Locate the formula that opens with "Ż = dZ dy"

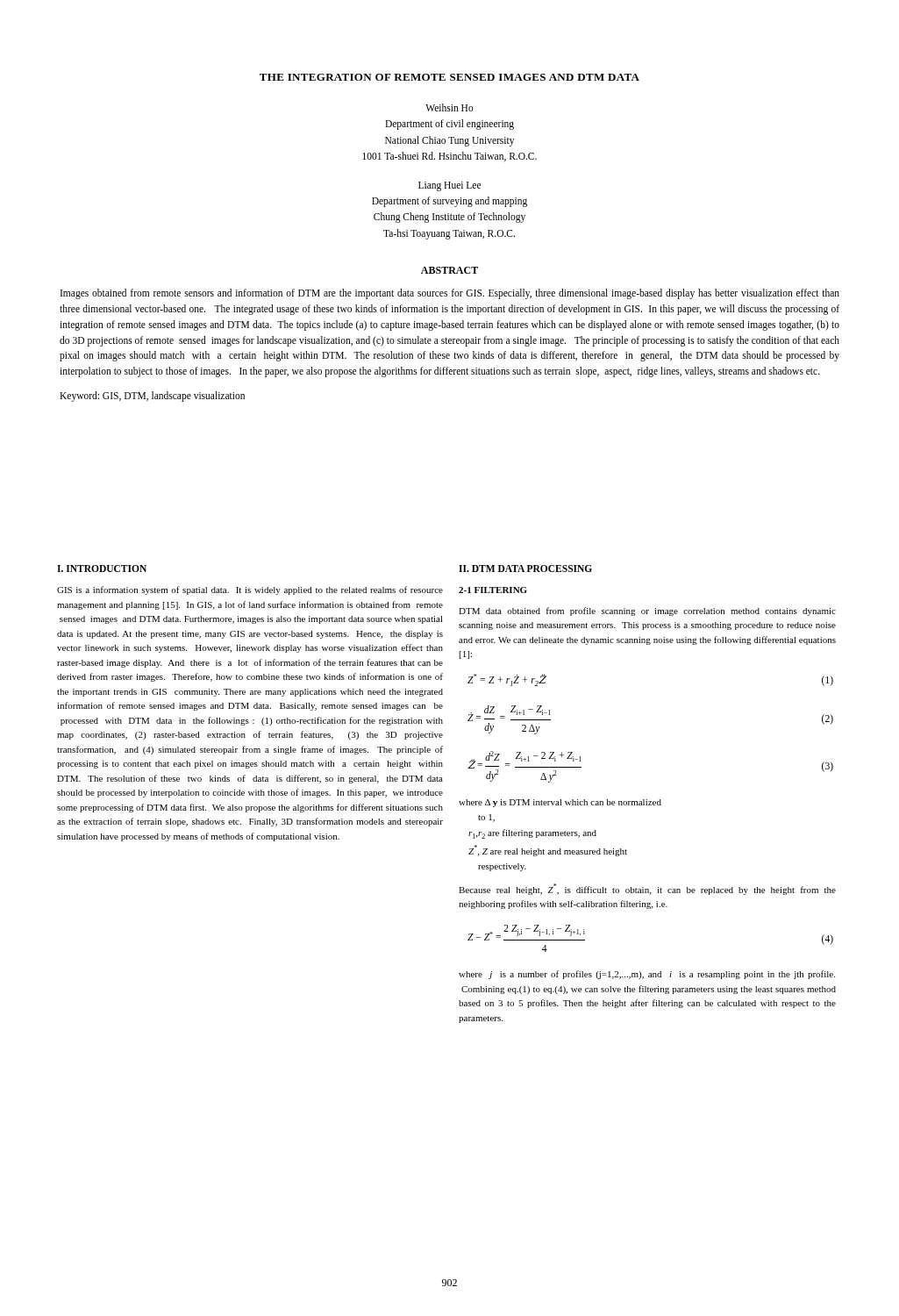click(x=489, y=719)
